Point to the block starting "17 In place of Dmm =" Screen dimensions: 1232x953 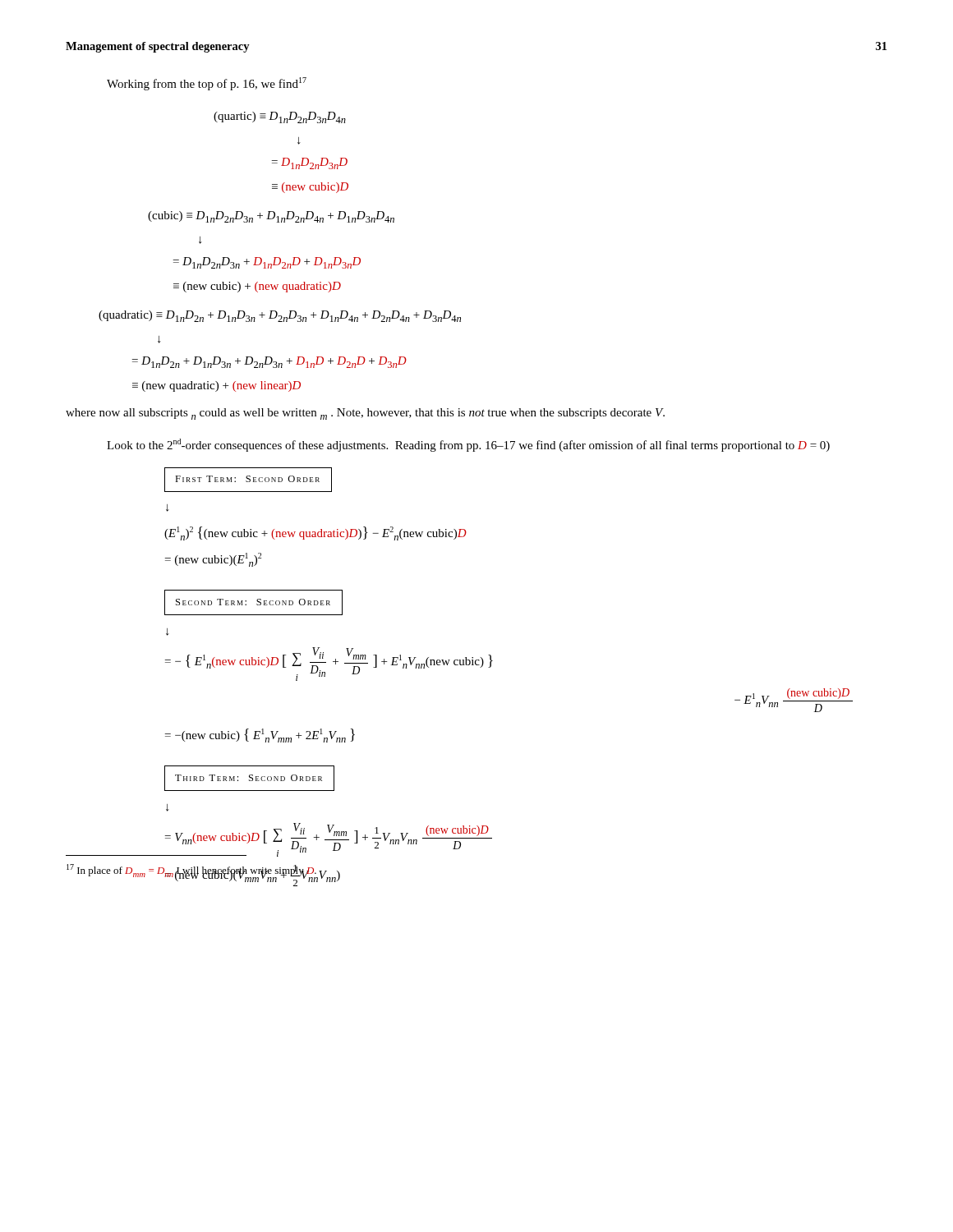[x=191, y=870]
